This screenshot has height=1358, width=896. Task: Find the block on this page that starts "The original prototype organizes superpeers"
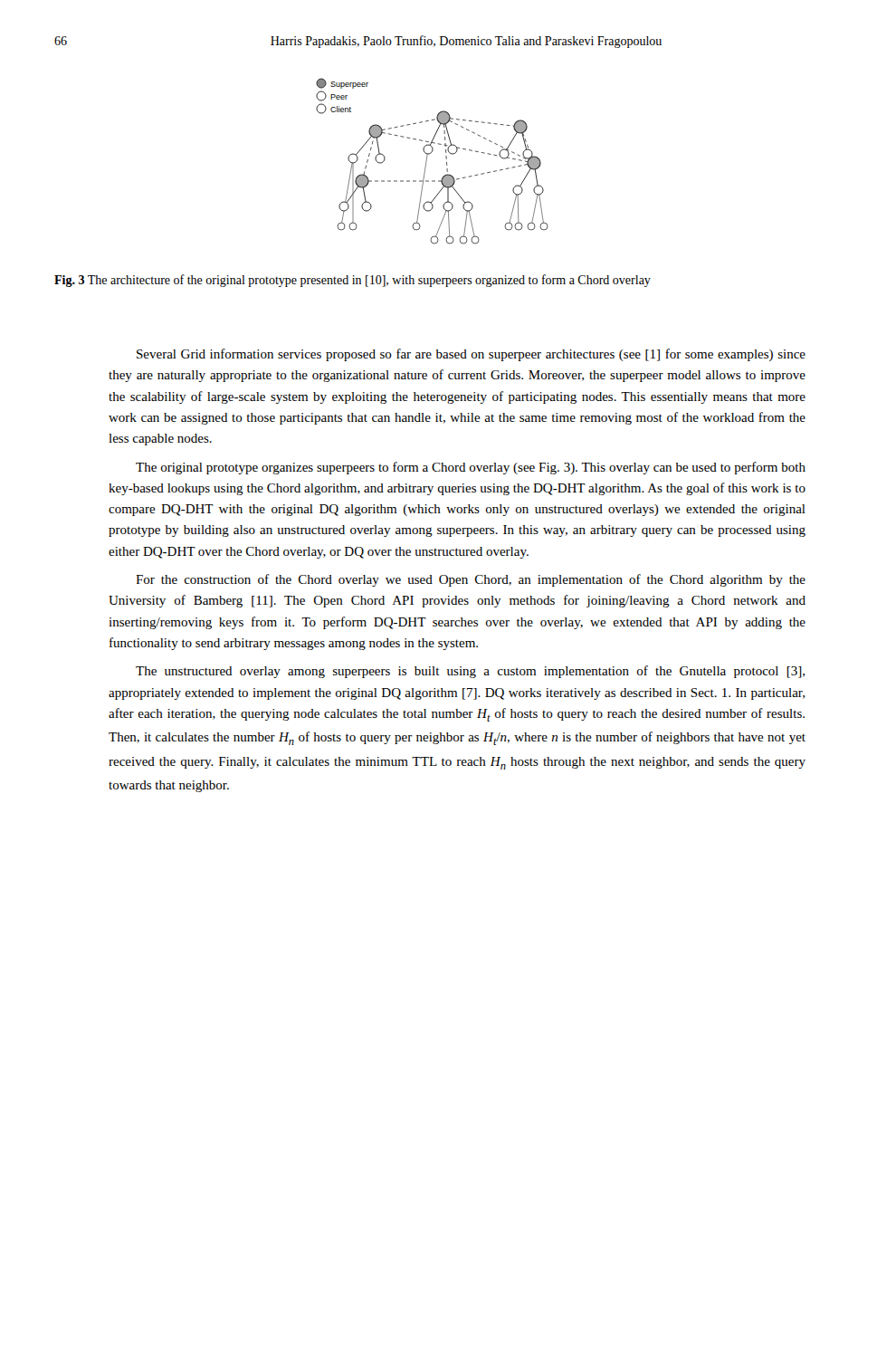(457, 509)
